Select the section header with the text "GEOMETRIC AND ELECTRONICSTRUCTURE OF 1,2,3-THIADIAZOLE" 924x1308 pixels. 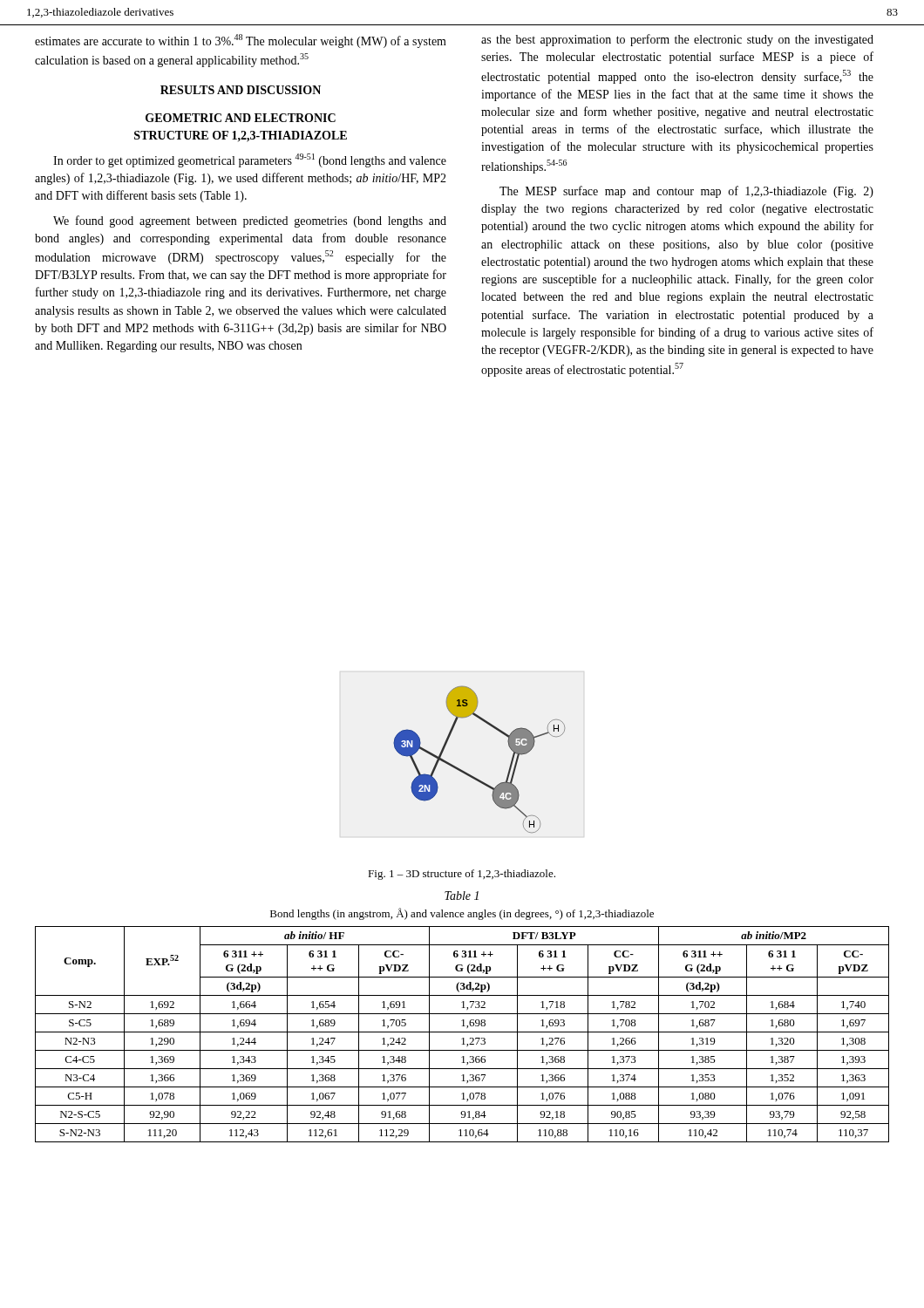point(241,127)
